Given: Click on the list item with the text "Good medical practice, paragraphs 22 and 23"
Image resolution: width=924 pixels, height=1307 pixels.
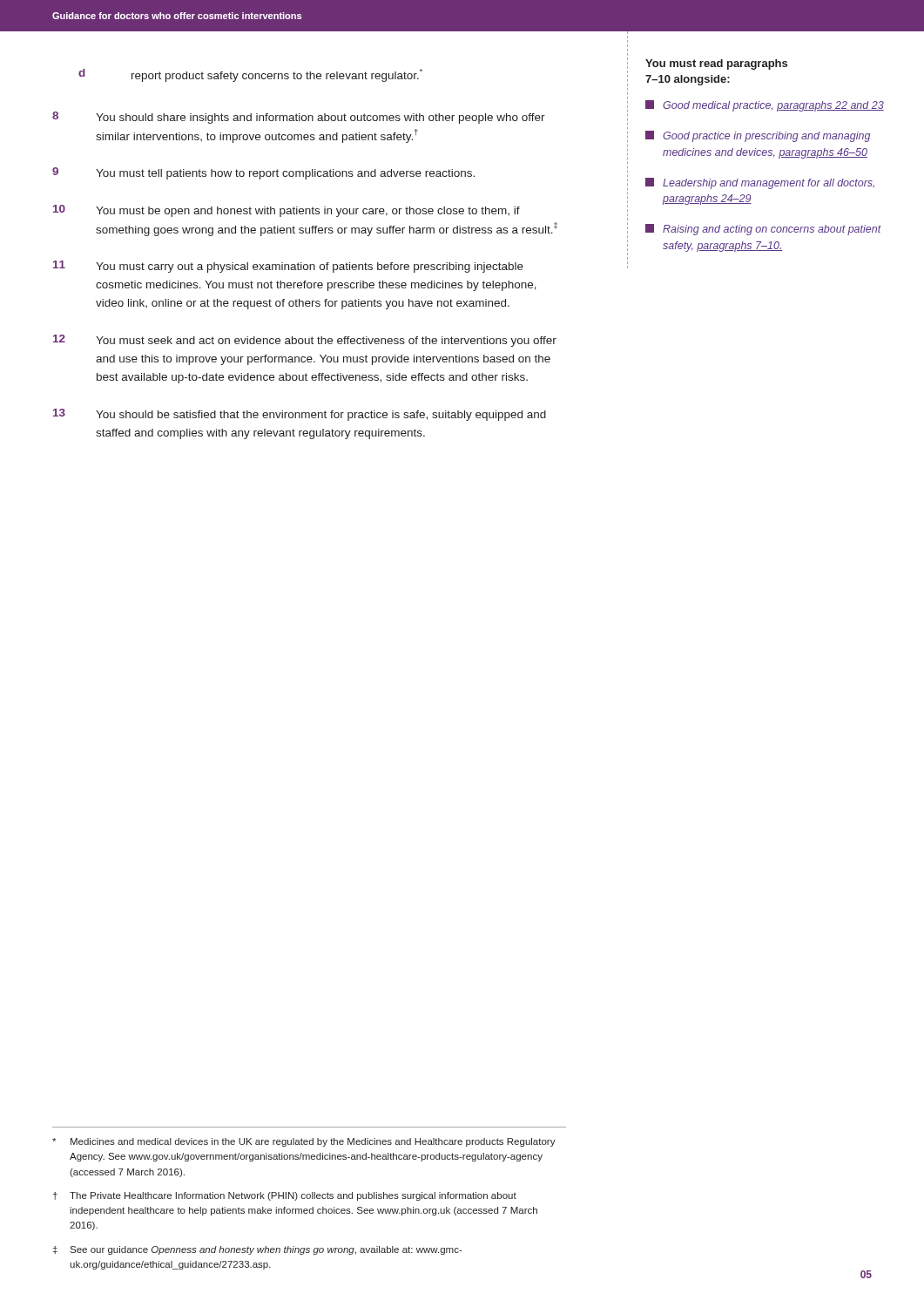Looking at the screenshot, I should coord(764,106).
